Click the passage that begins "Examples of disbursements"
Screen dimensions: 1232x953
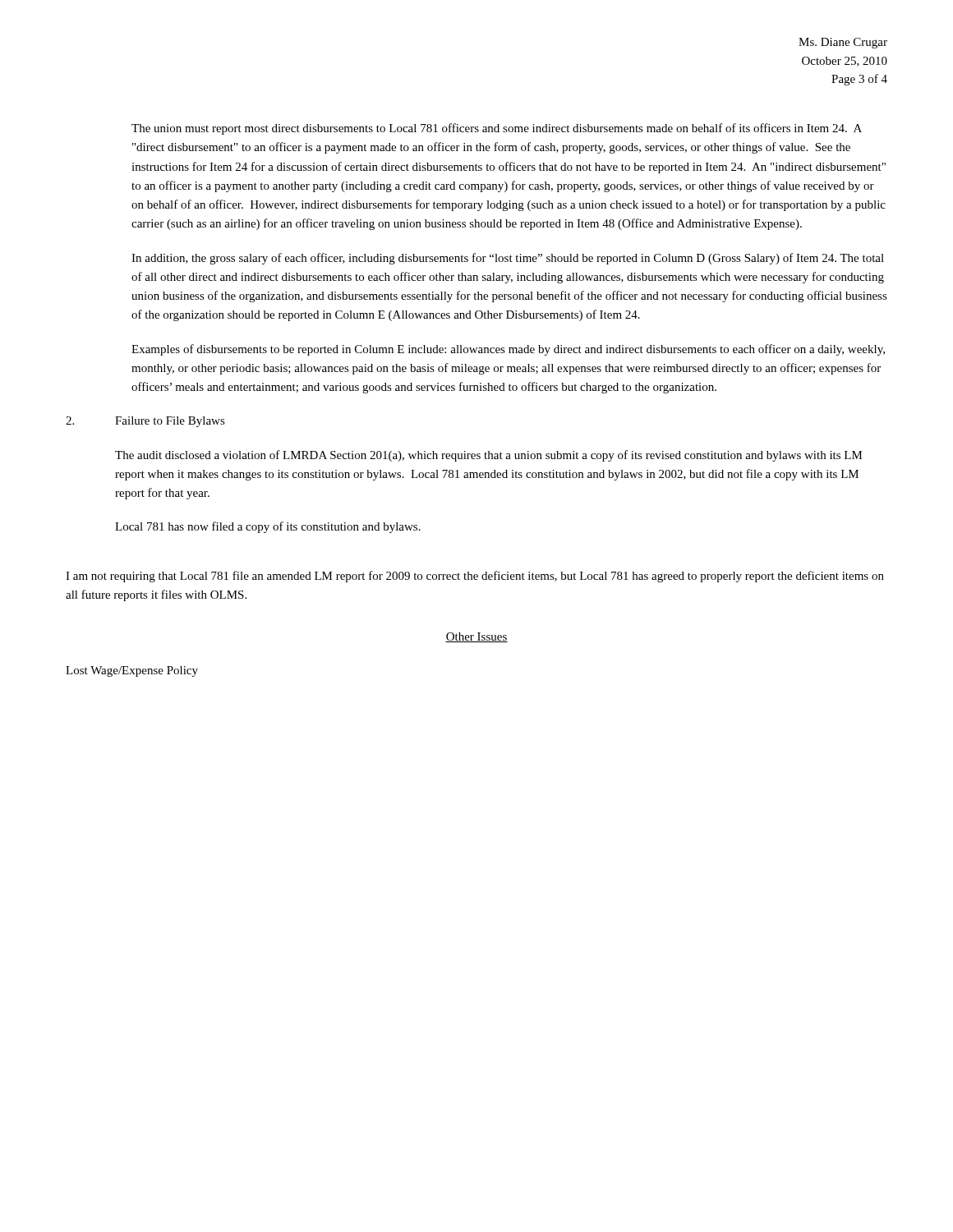509,368
